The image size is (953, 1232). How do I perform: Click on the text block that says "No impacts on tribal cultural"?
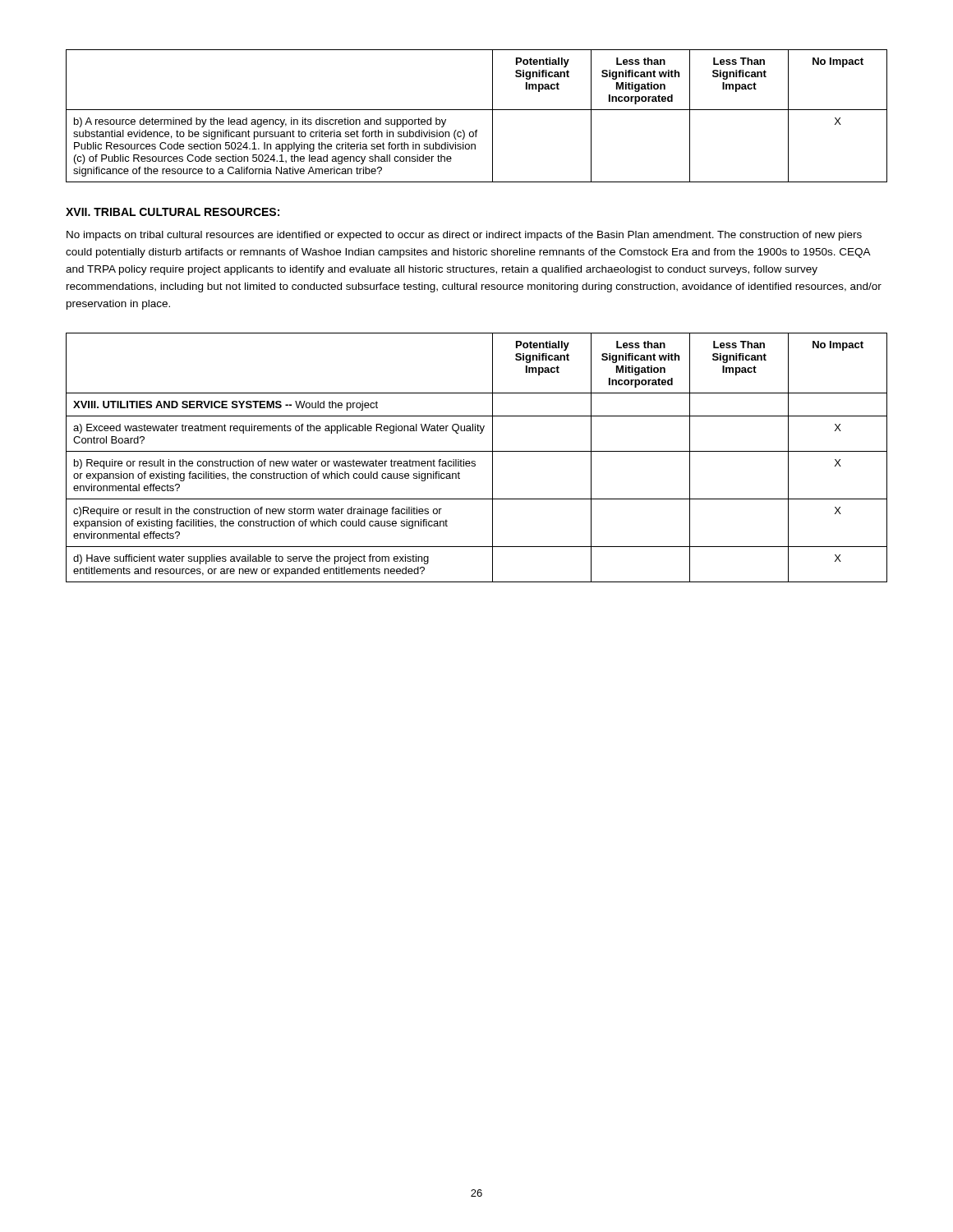pyautogui.click(x=474, y=269)
